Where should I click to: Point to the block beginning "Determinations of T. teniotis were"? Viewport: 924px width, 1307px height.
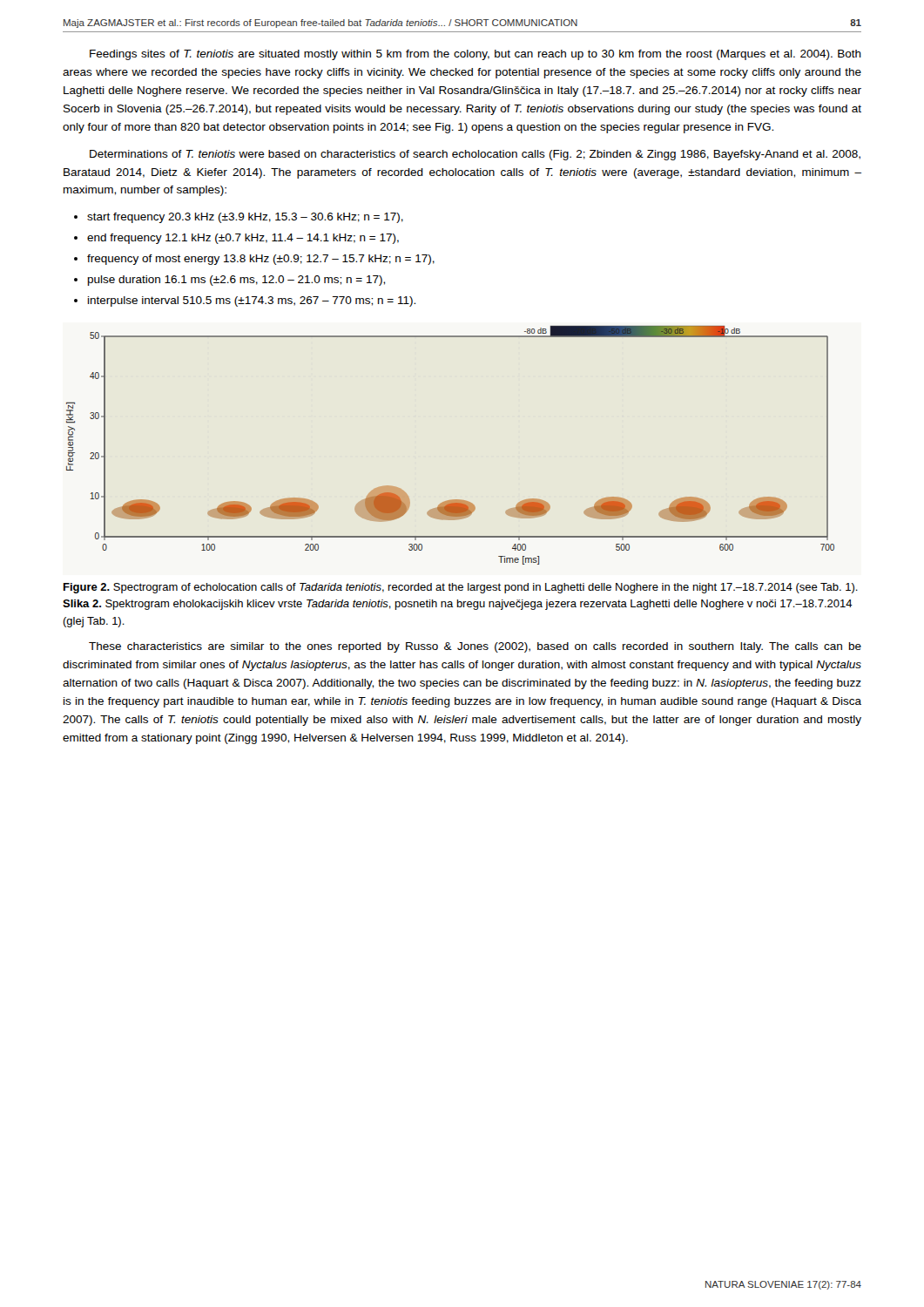click(x=462, y=173)
